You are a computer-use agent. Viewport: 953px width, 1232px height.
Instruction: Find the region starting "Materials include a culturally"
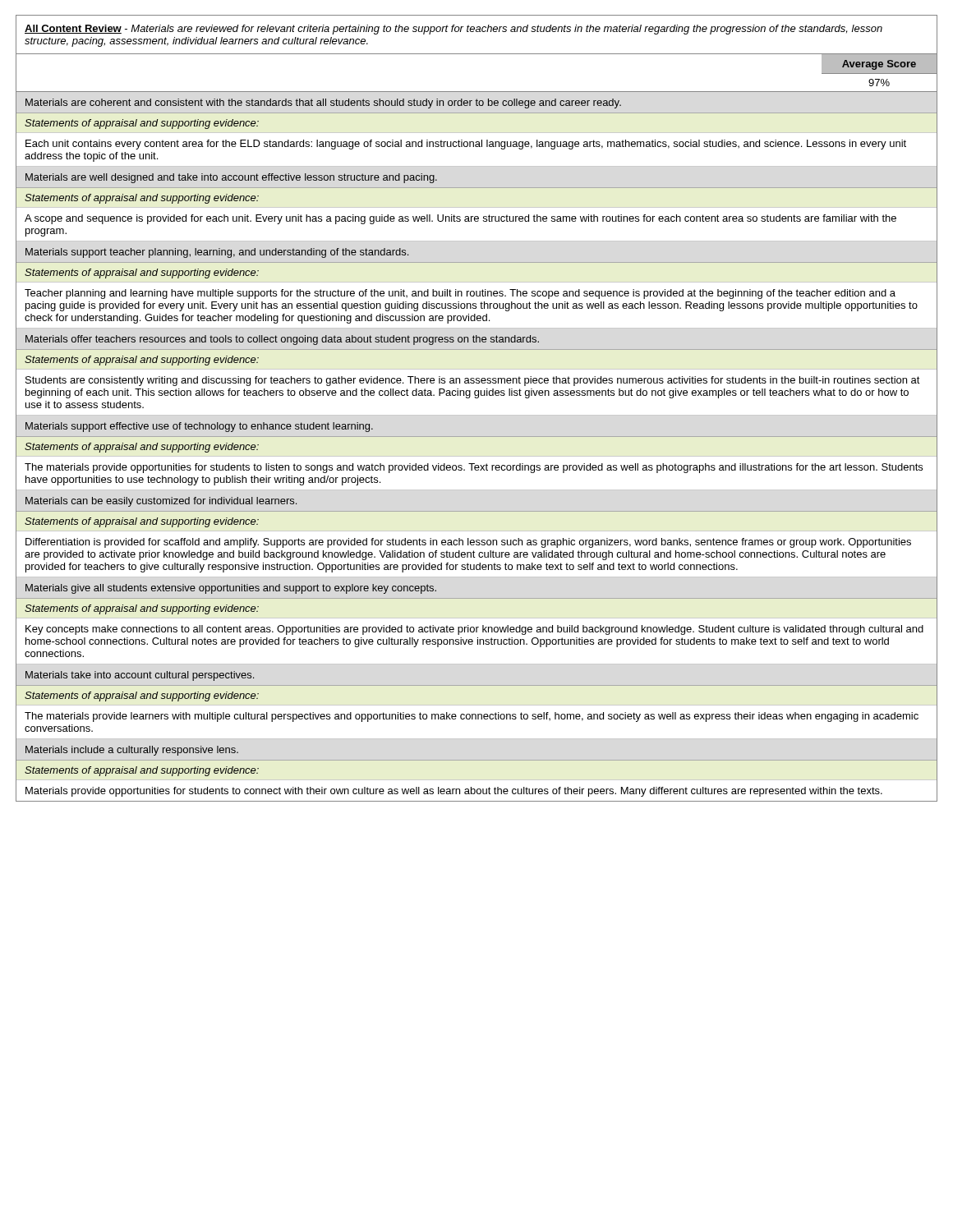pos(132,749)
